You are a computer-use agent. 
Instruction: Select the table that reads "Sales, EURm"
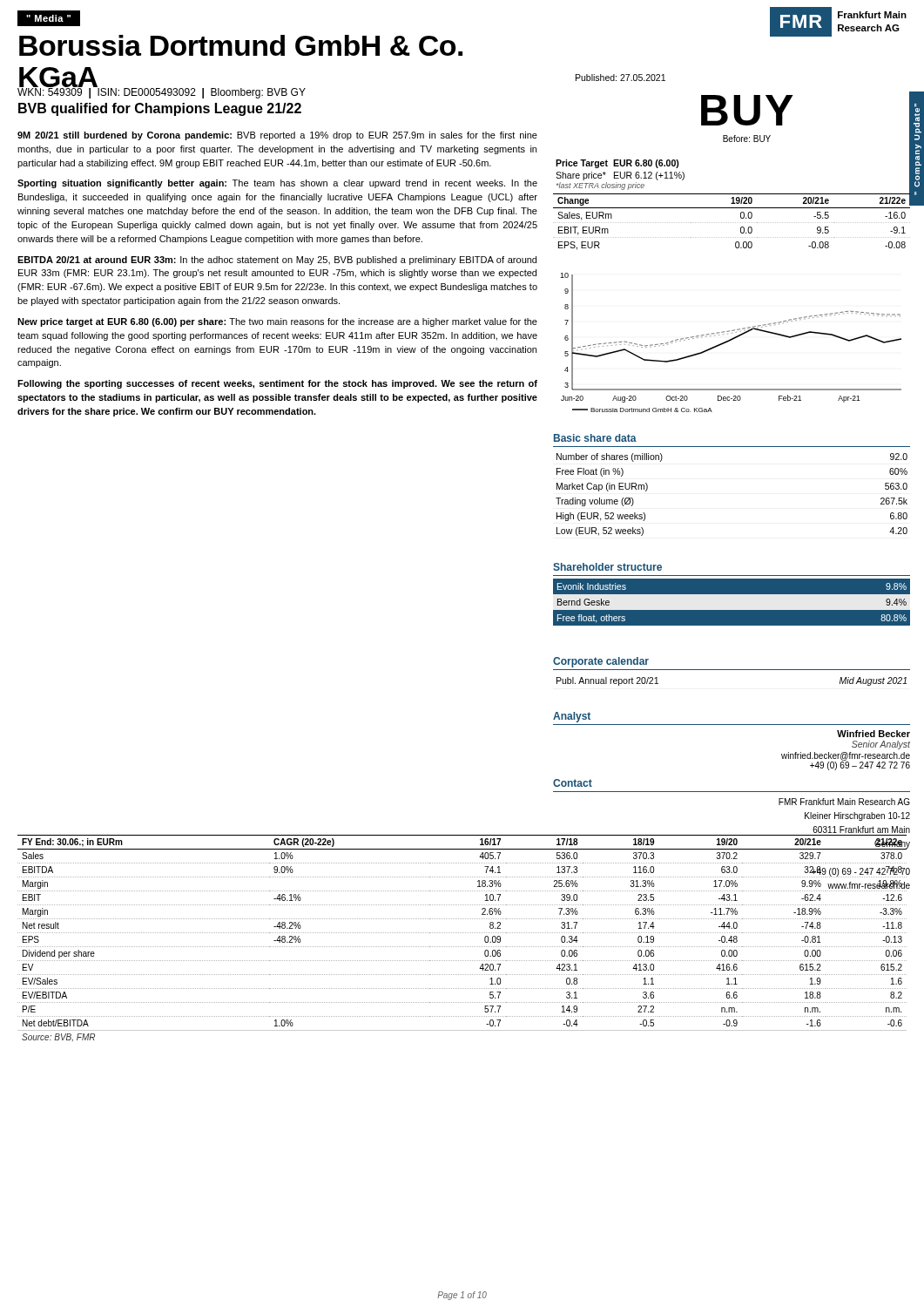(x=732, y=223)
